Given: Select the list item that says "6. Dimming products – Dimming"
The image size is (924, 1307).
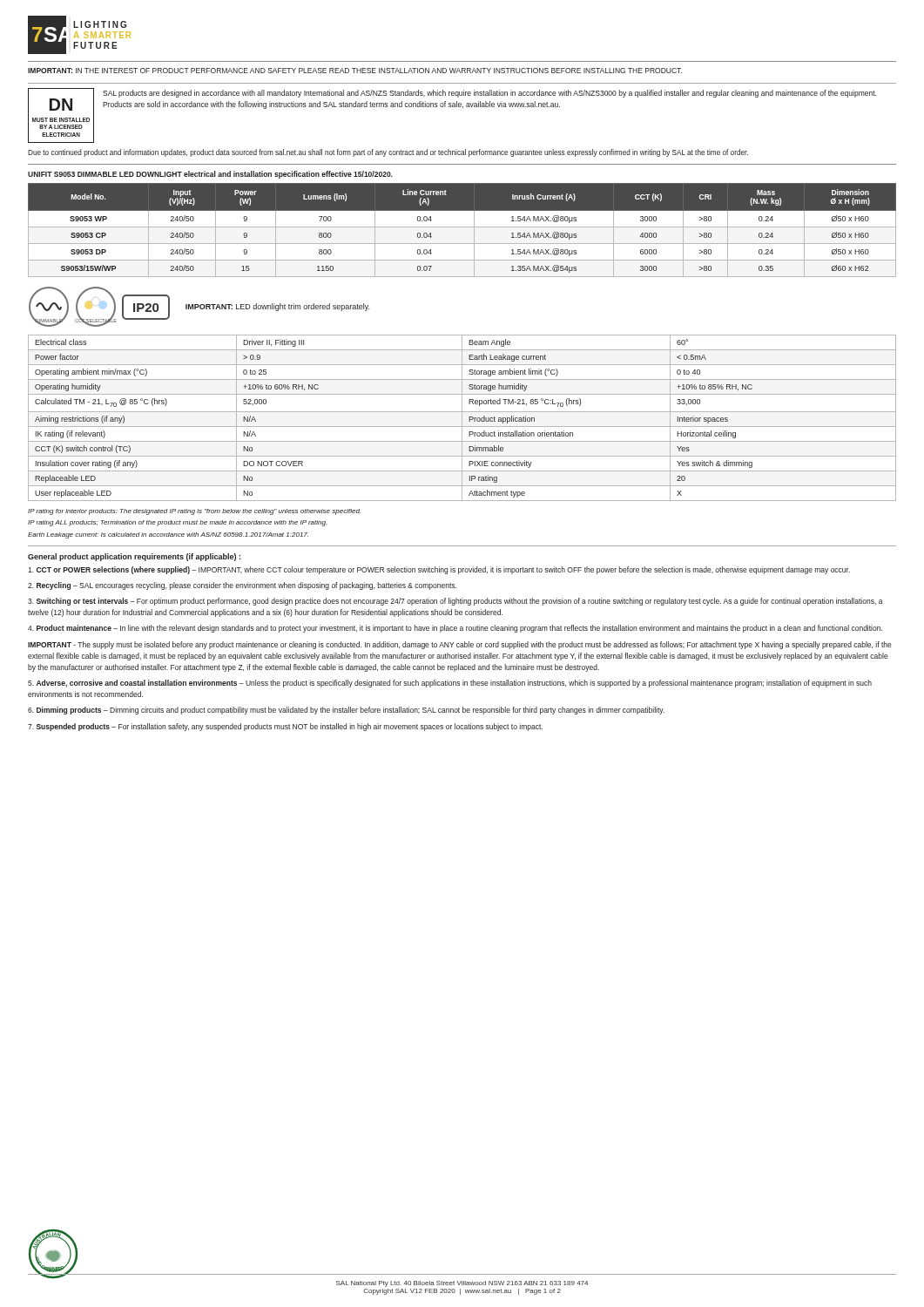Looking at the screenshot, I should coord(346,710).
